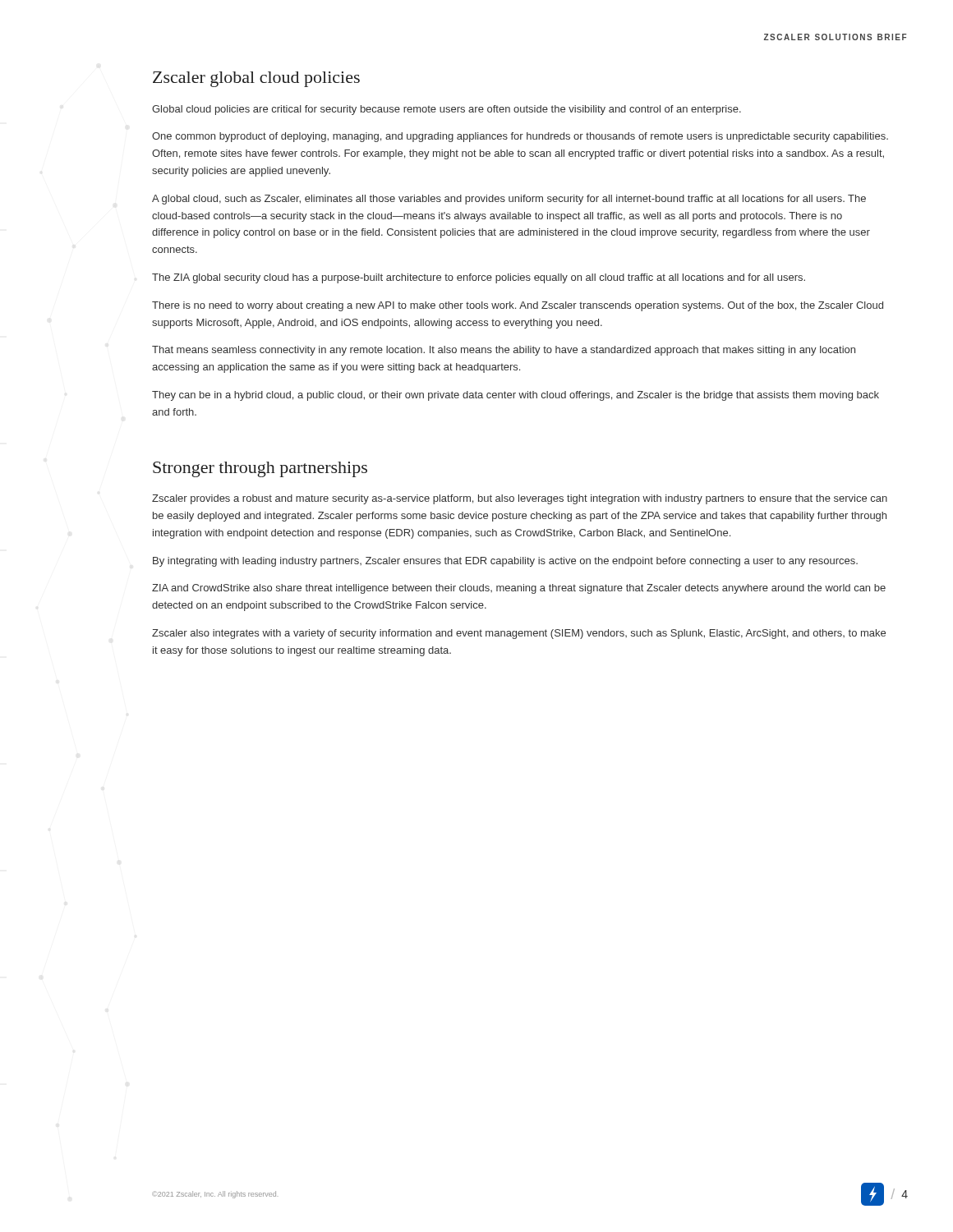This screenshot has width=953, height=1232.
Task: Select the section header containing "Stronger through partnerships"
Action: (x=260, y=467)
